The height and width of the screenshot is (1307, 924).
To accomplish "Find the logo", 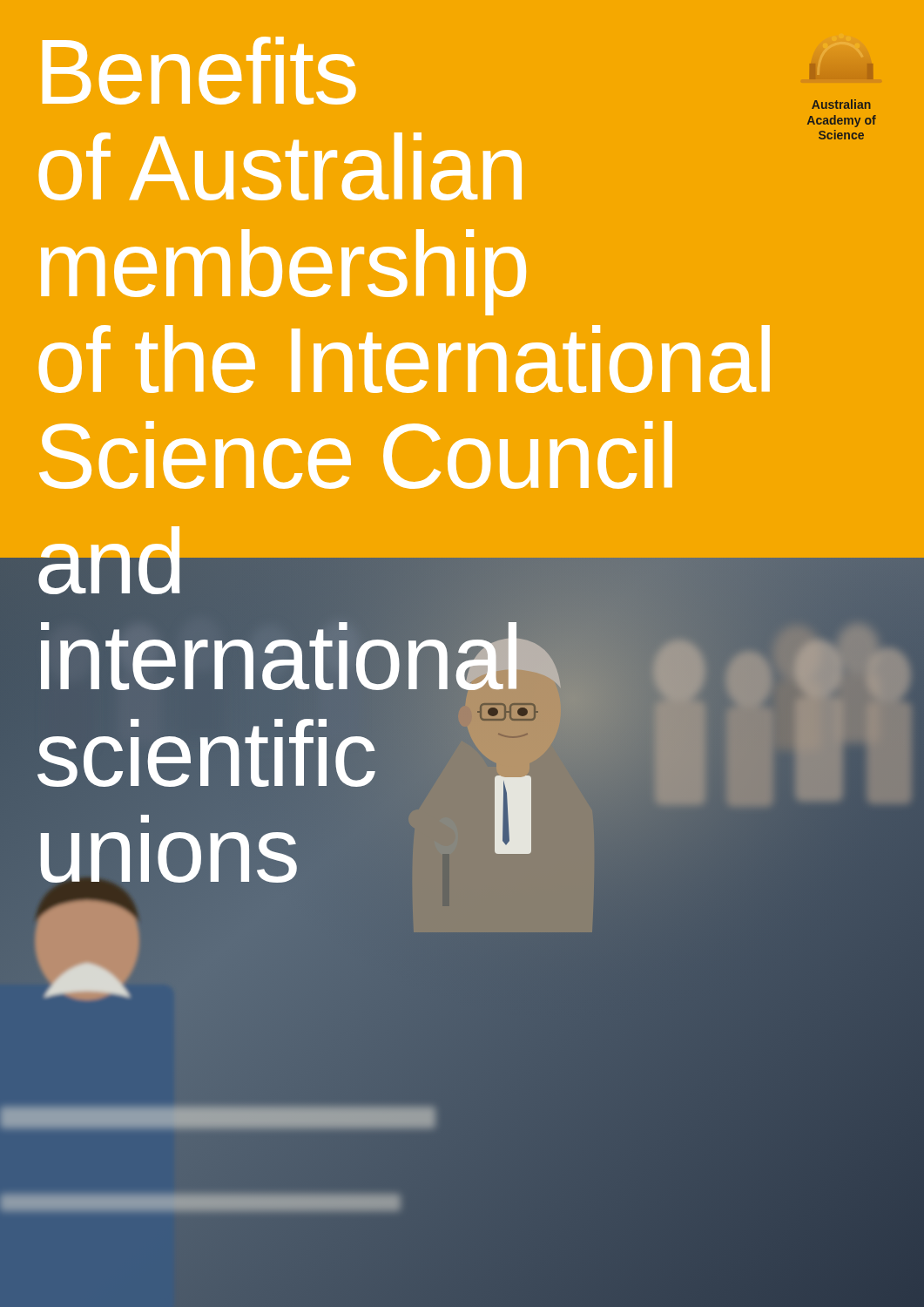I will click(841, 85).
